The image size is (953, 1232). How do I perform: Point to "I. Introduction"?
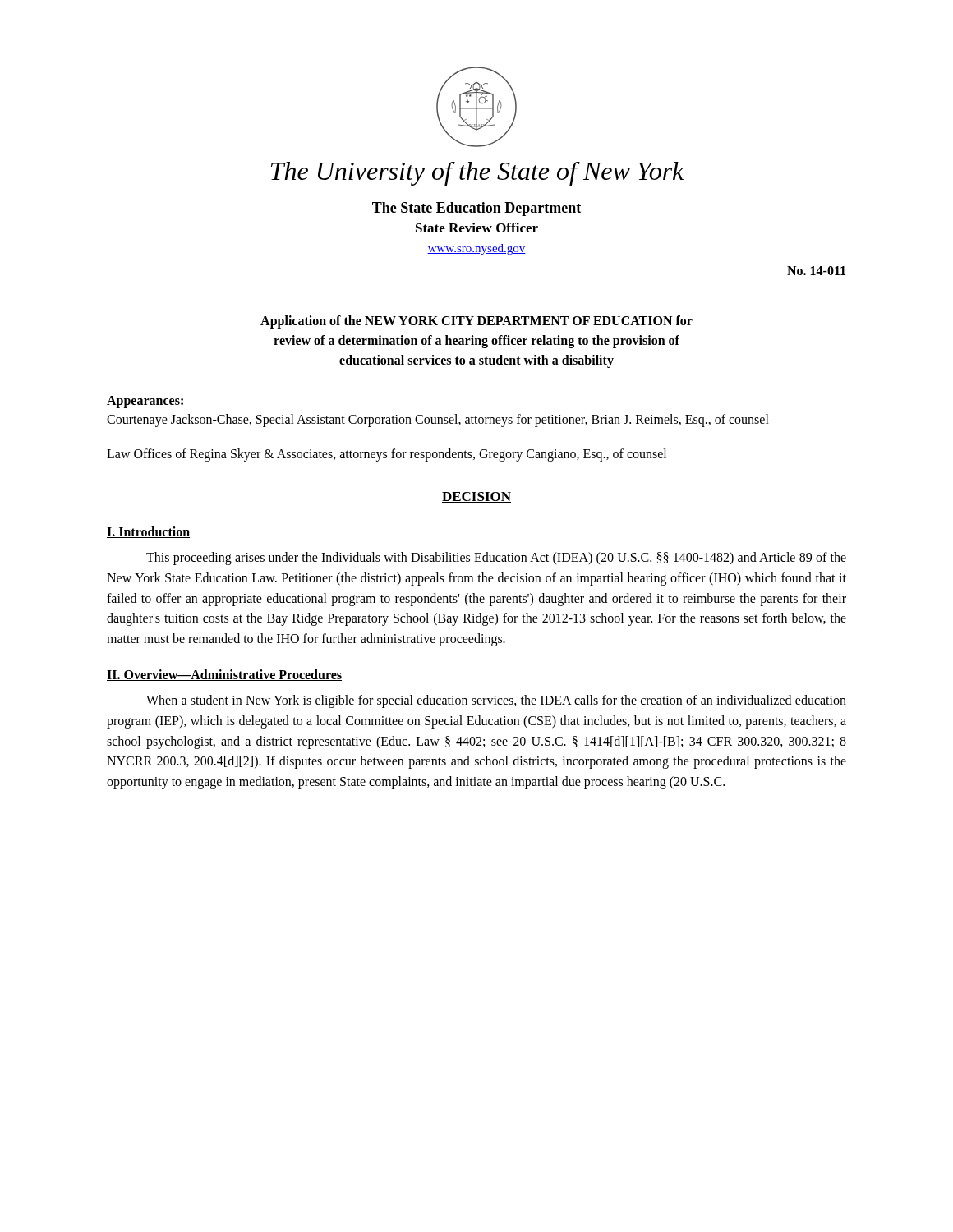tap(148, 532)
